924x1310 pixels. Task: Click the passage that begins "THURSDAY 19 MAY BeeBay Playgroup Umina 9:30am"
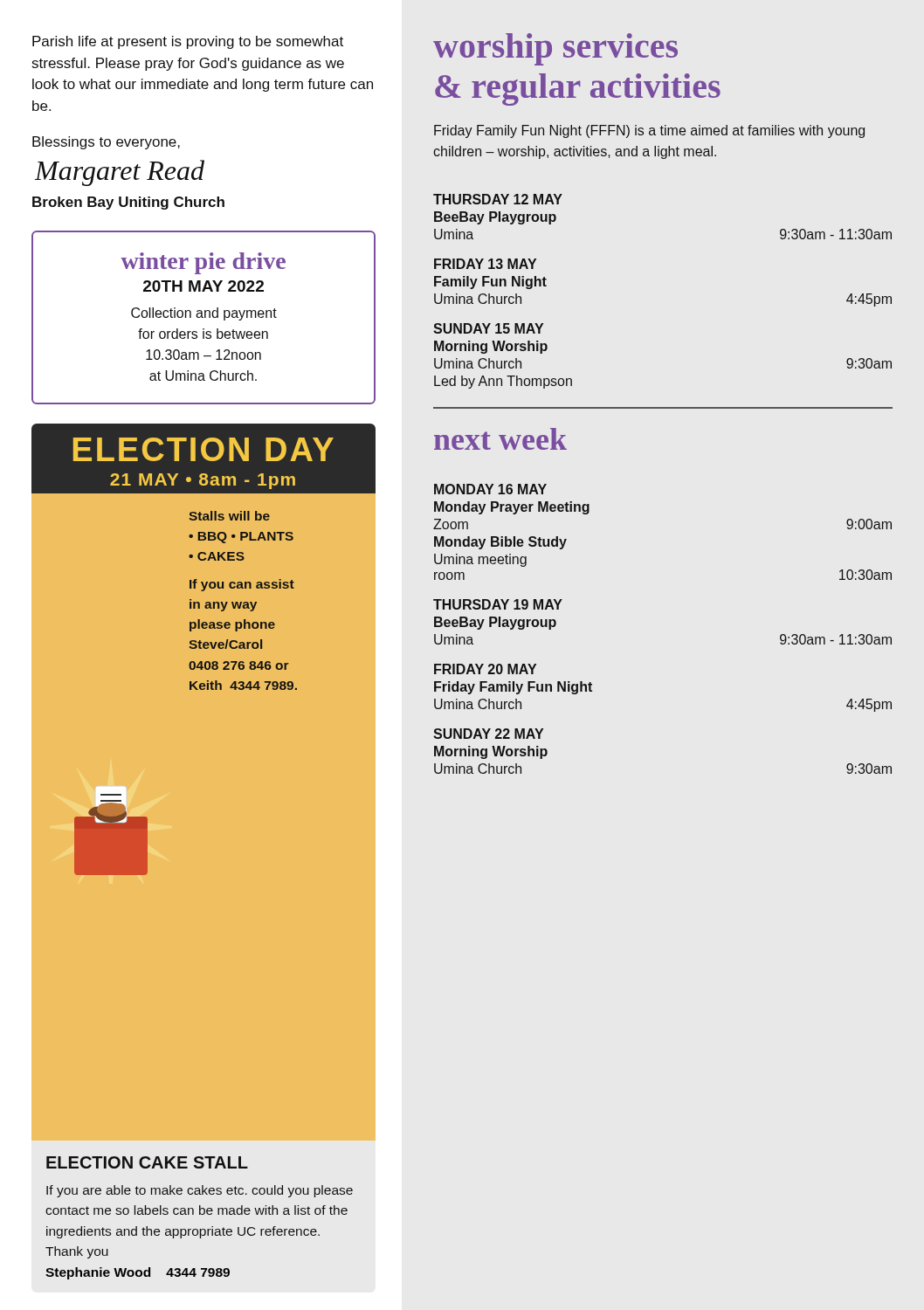point(498,604)
